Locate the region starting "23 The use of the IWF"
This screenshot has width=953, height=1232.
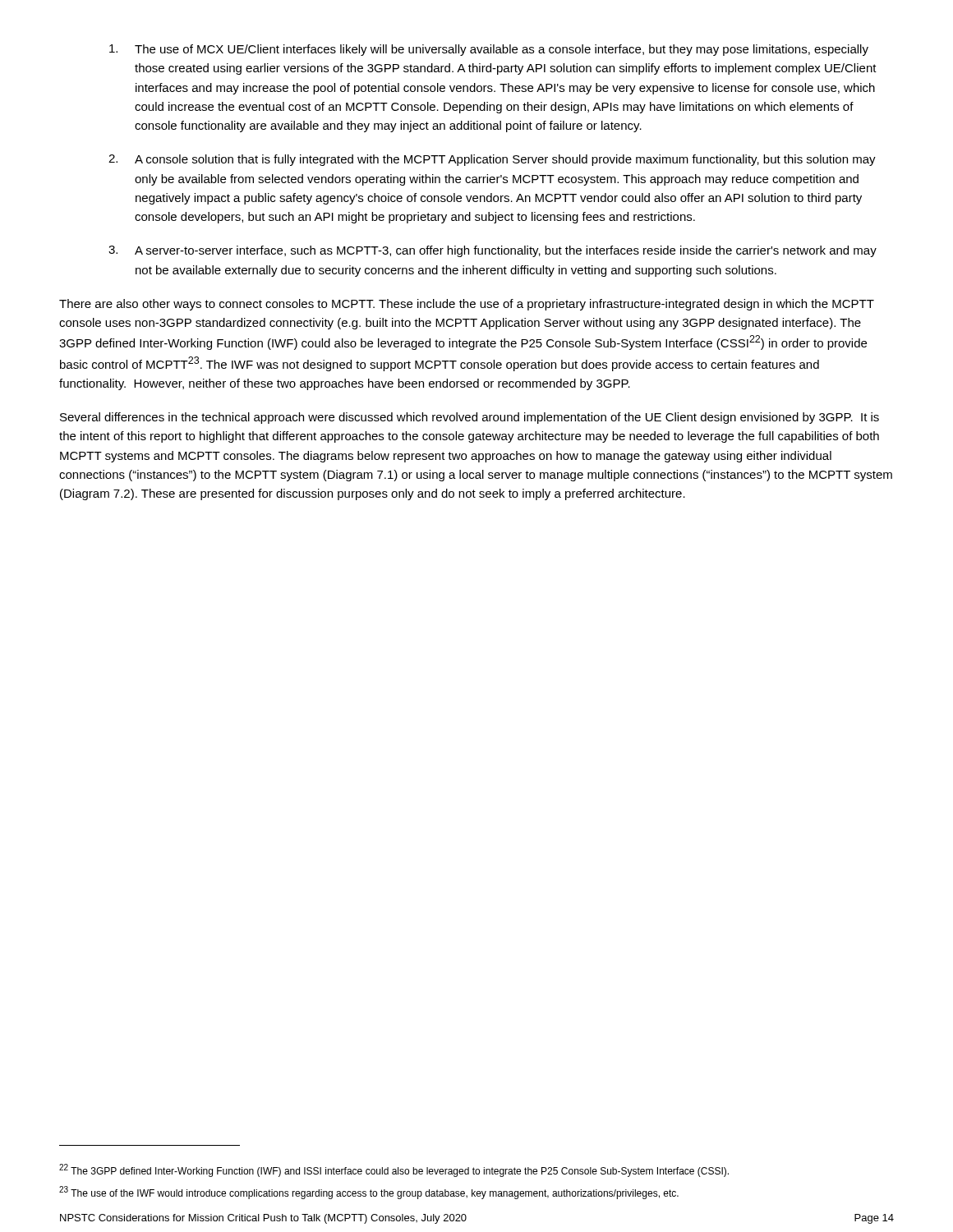(x=369, y=1192)
